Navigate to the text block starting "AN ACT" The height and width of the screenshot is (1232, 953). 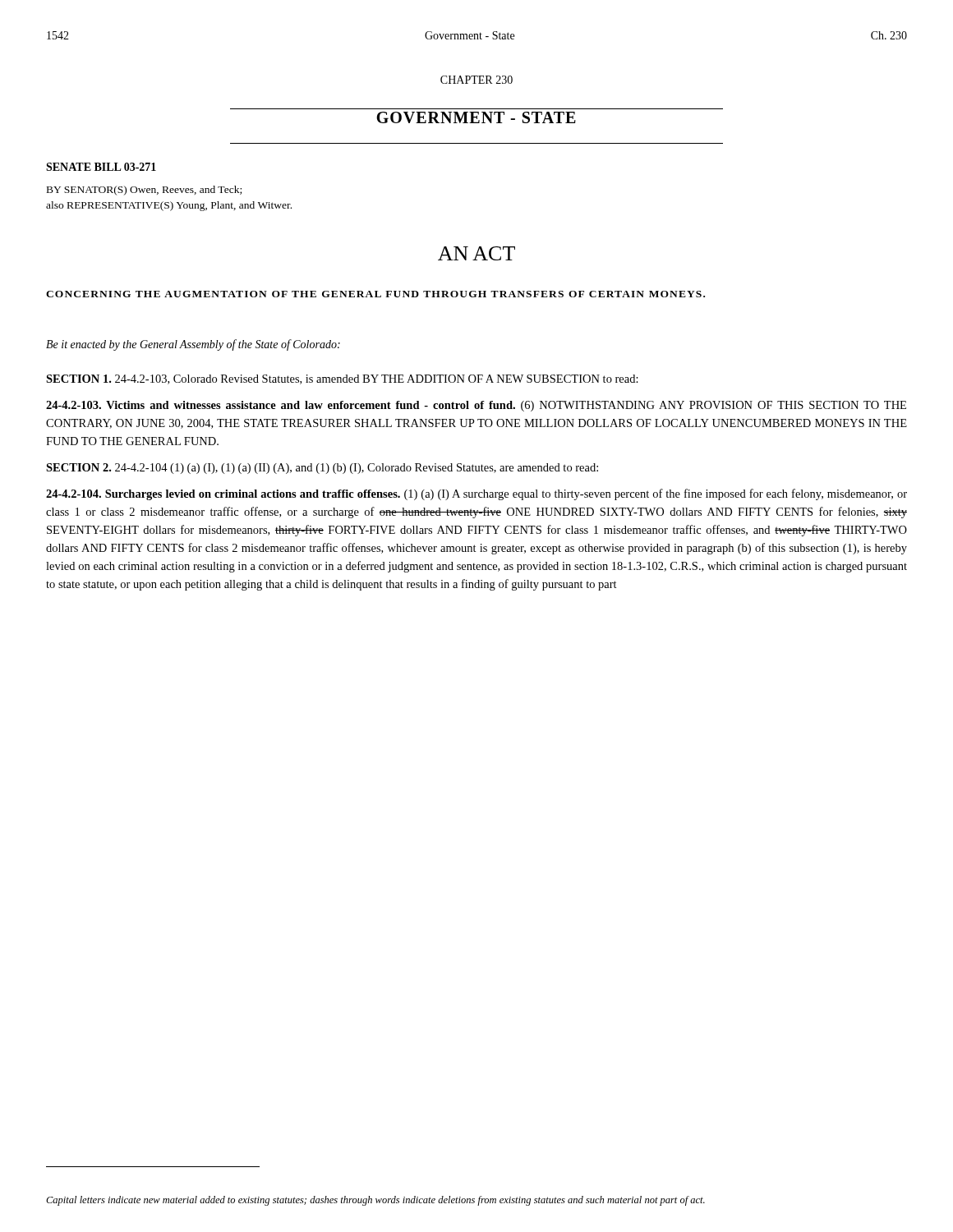[476, 253]
